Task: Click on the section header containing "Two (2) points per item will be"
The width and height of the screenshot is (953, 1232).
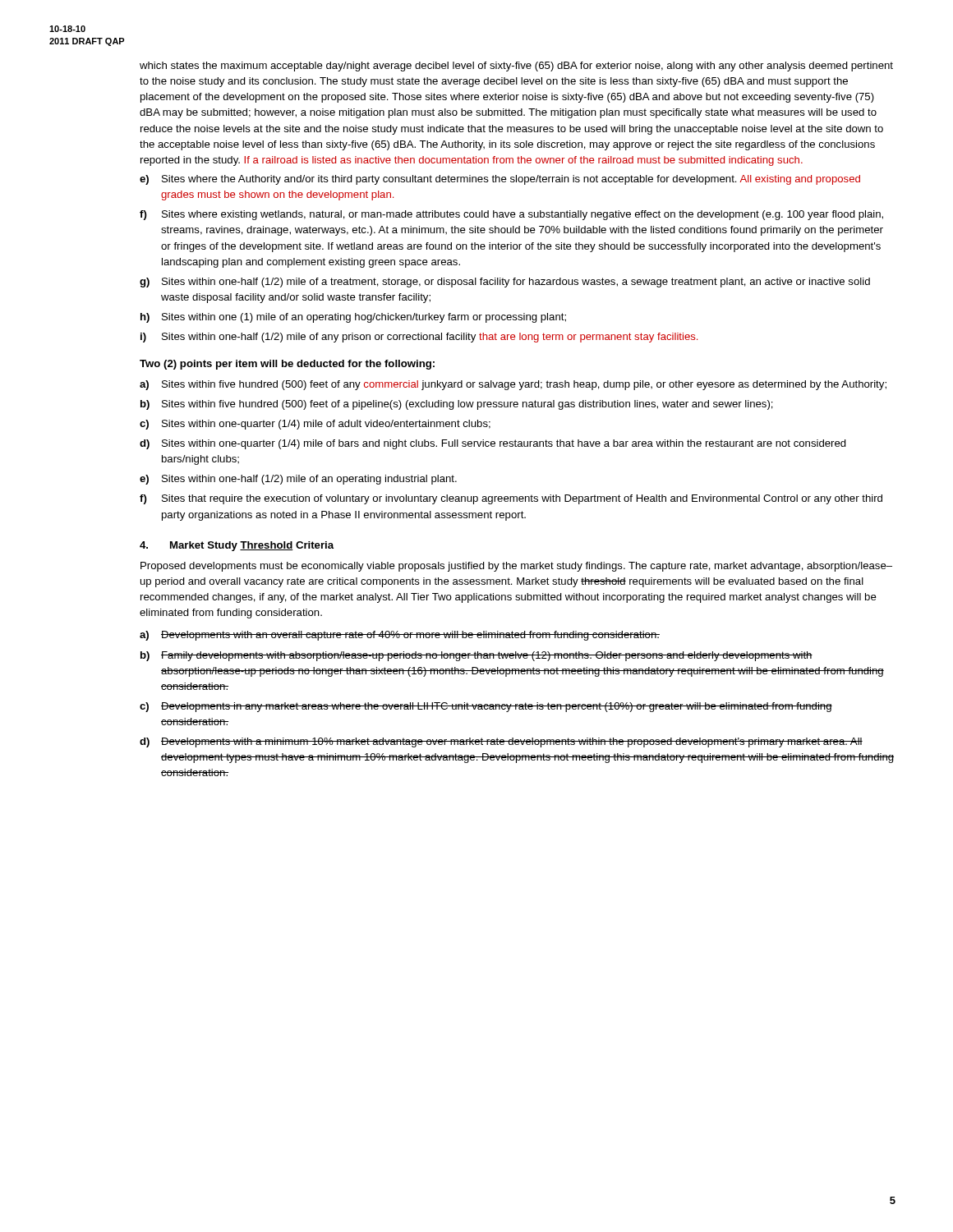Action: 288,364
